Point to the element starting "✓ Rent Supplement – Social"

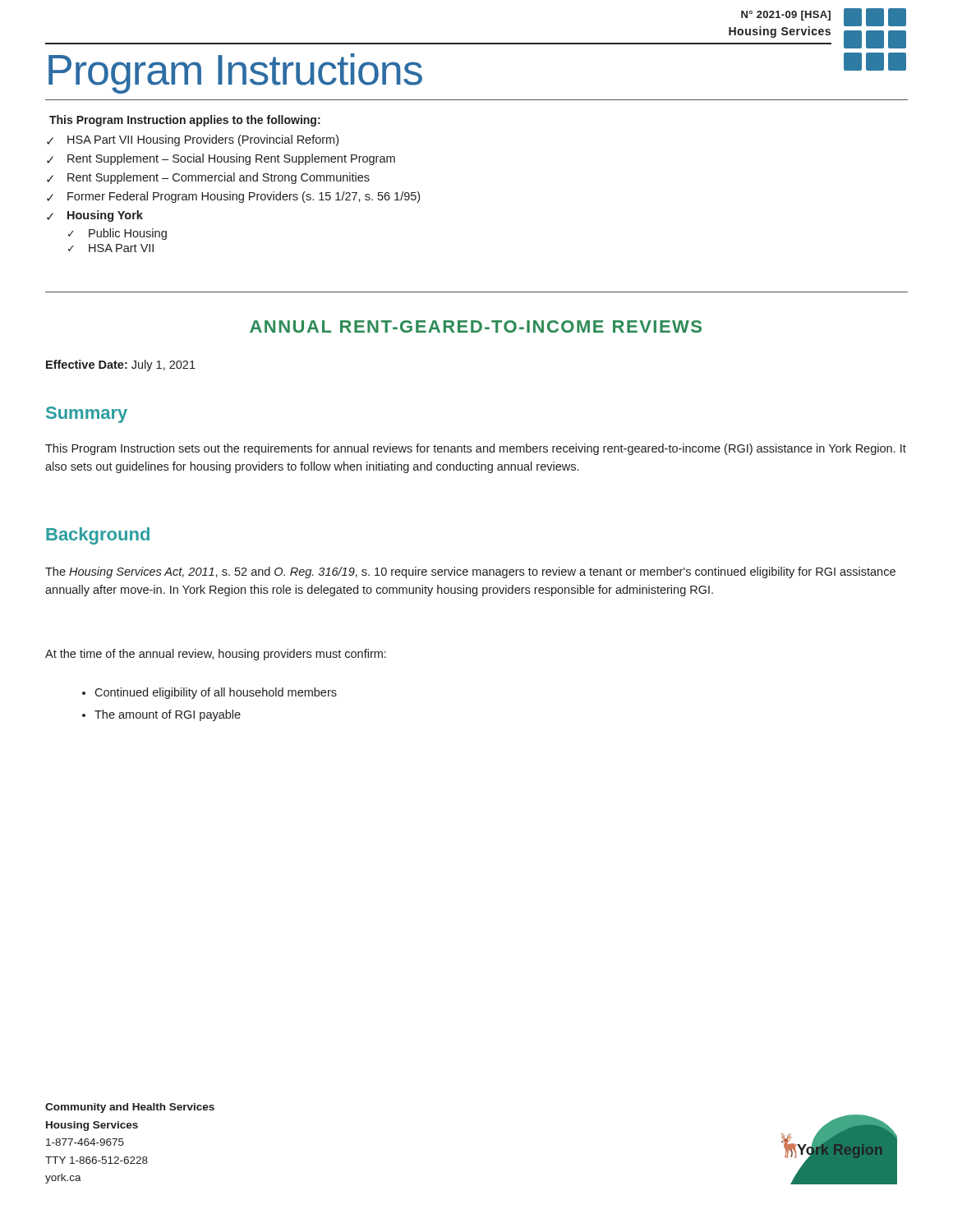pyautogui.click(x=220, y=160)
